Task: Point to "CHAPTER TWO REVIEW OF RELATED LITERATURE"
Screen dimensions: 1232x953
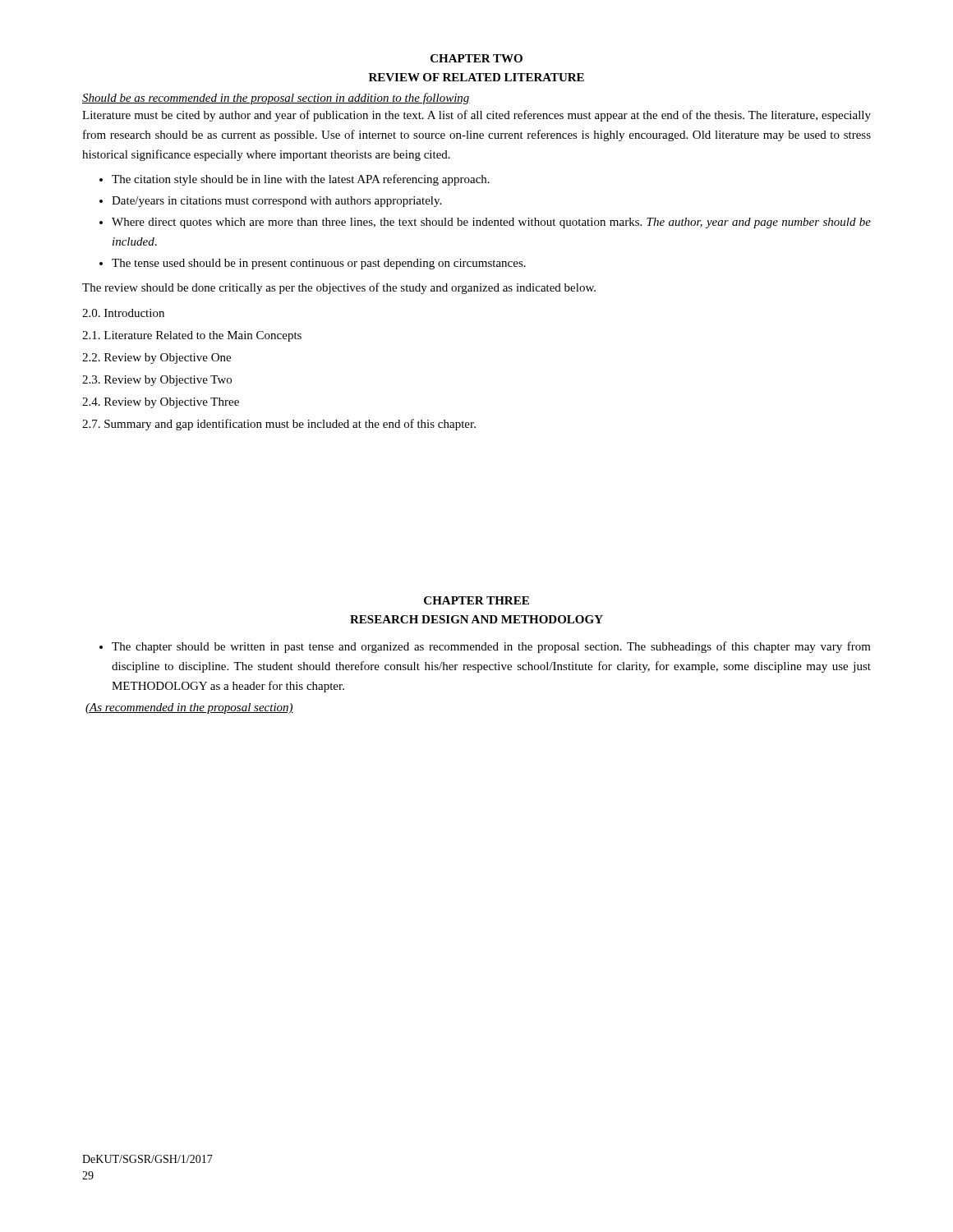Action: (476, 68)
